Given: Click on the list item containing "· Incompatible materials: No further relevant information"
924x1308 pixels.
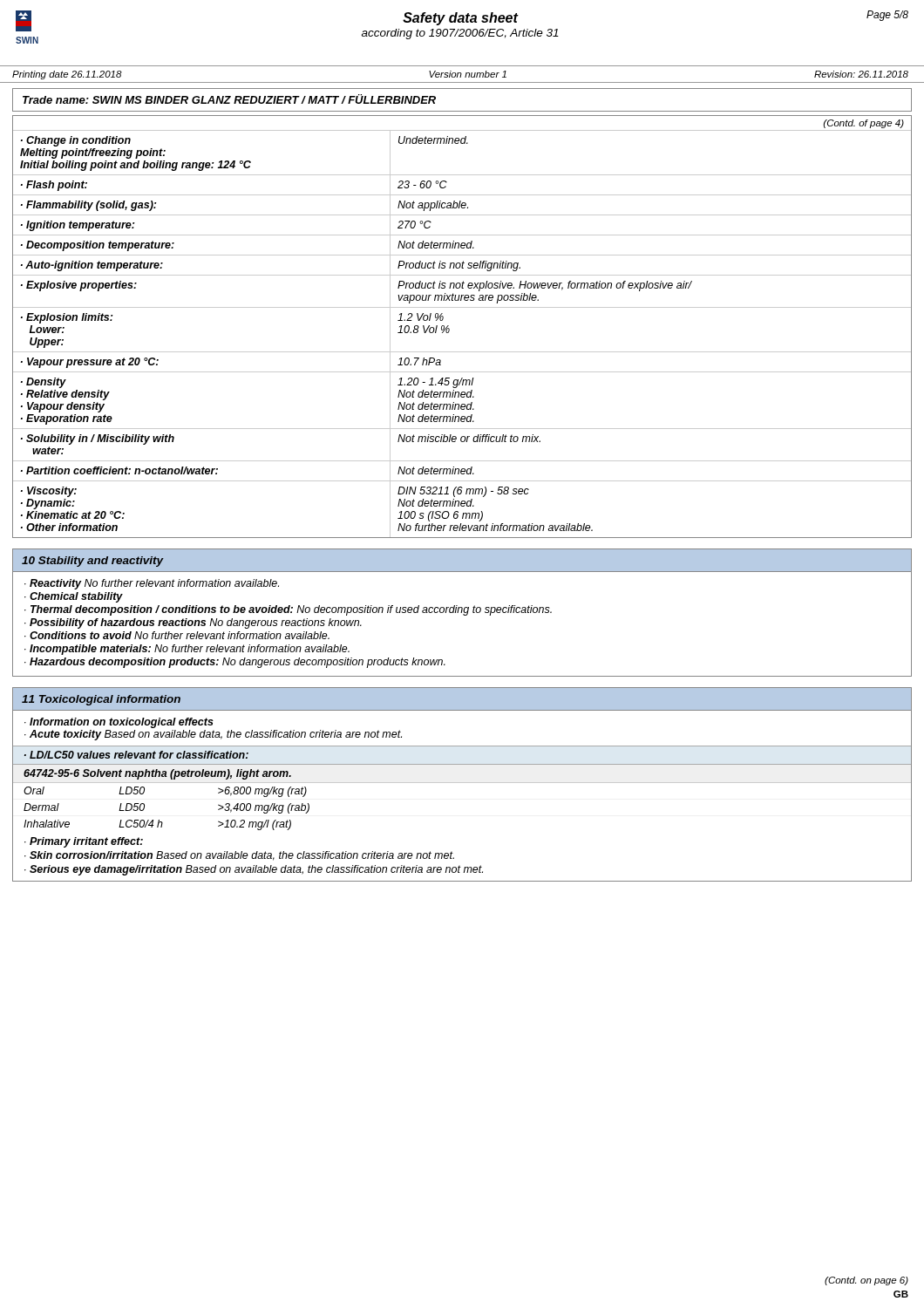Looking at the screenshot, I should click(x=187, y=649).
